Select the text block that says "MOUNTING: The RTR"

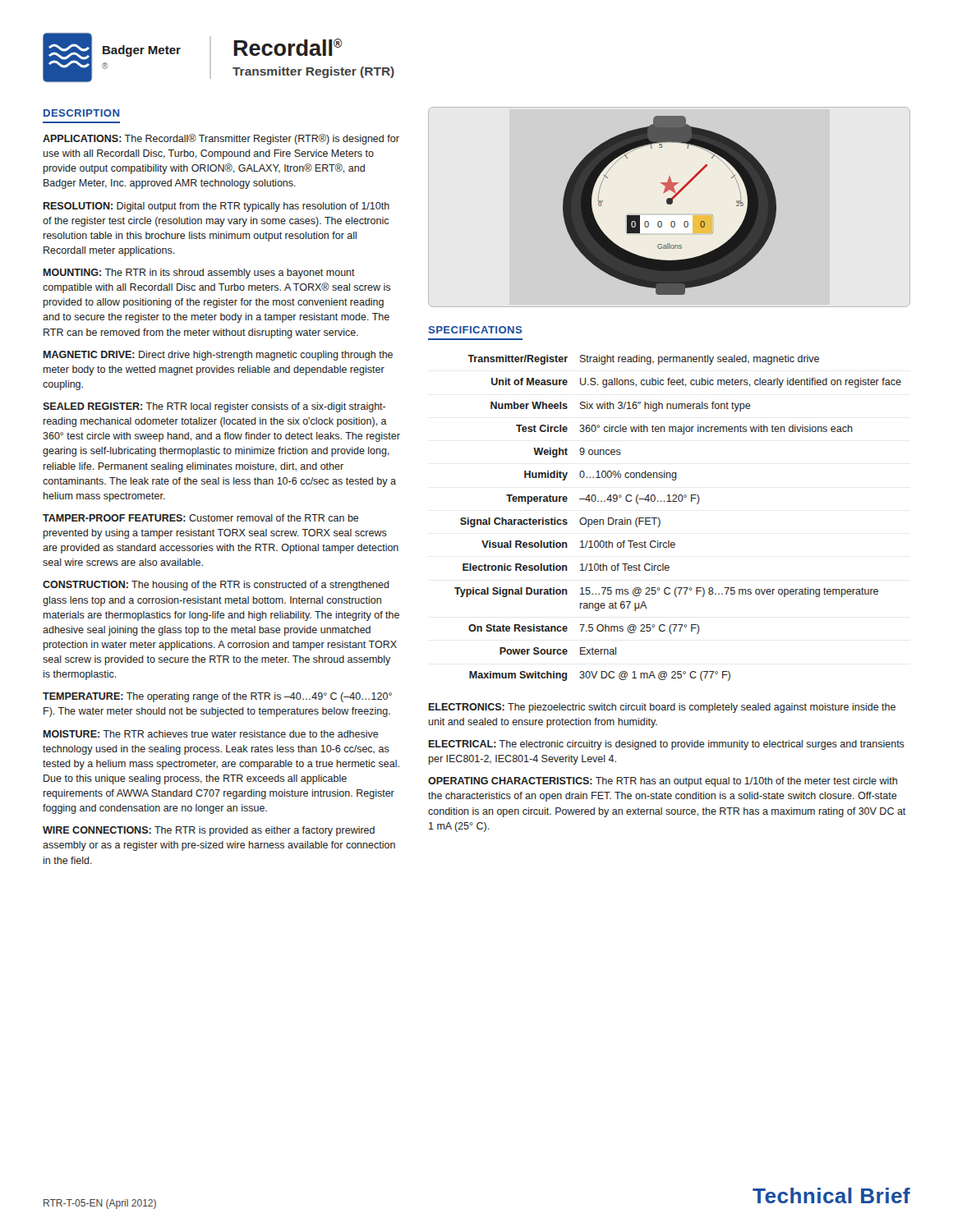[x=217, y=302]
